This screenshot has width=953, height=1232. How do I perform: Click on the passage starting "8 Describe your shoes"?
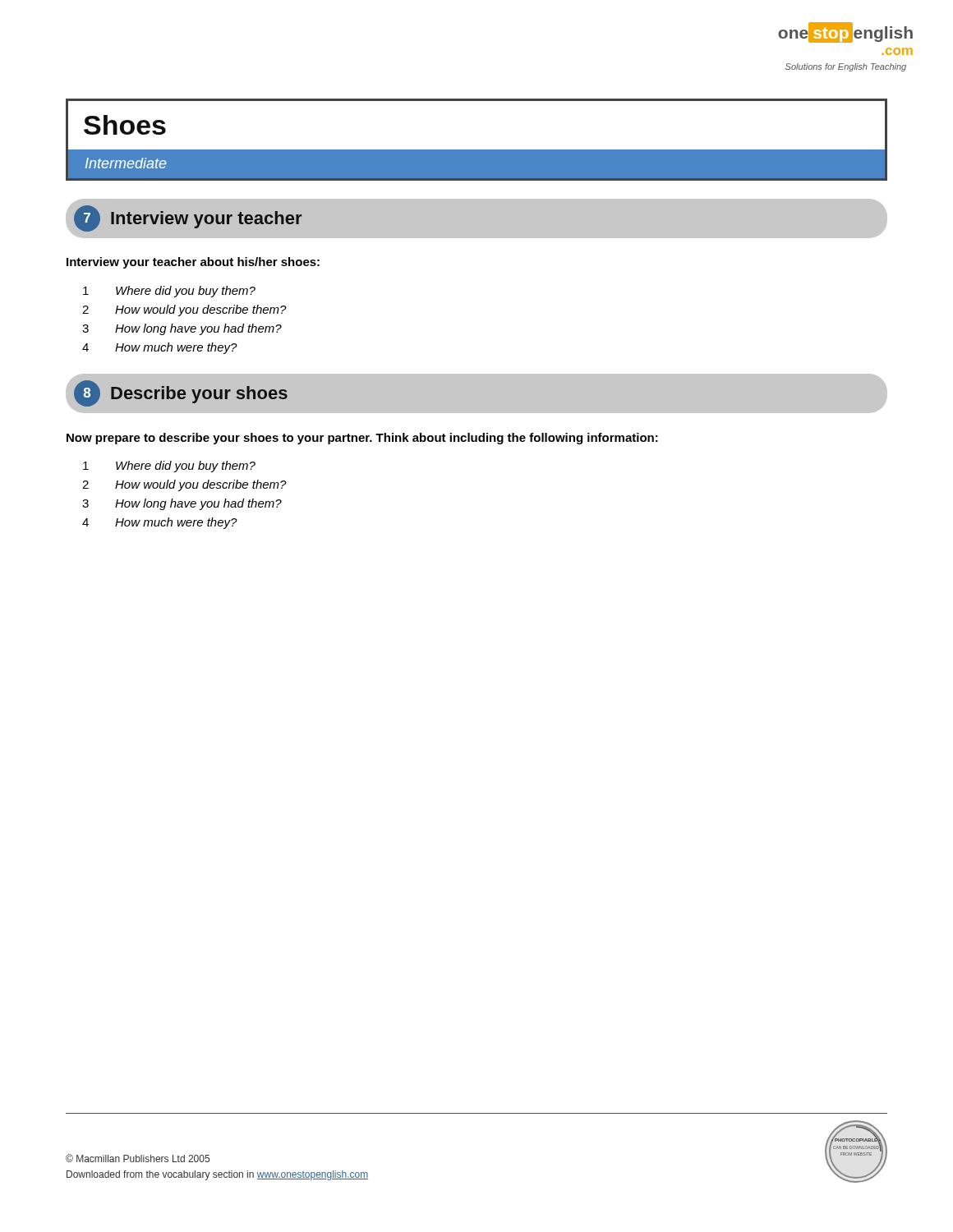(x=181, y=393)
